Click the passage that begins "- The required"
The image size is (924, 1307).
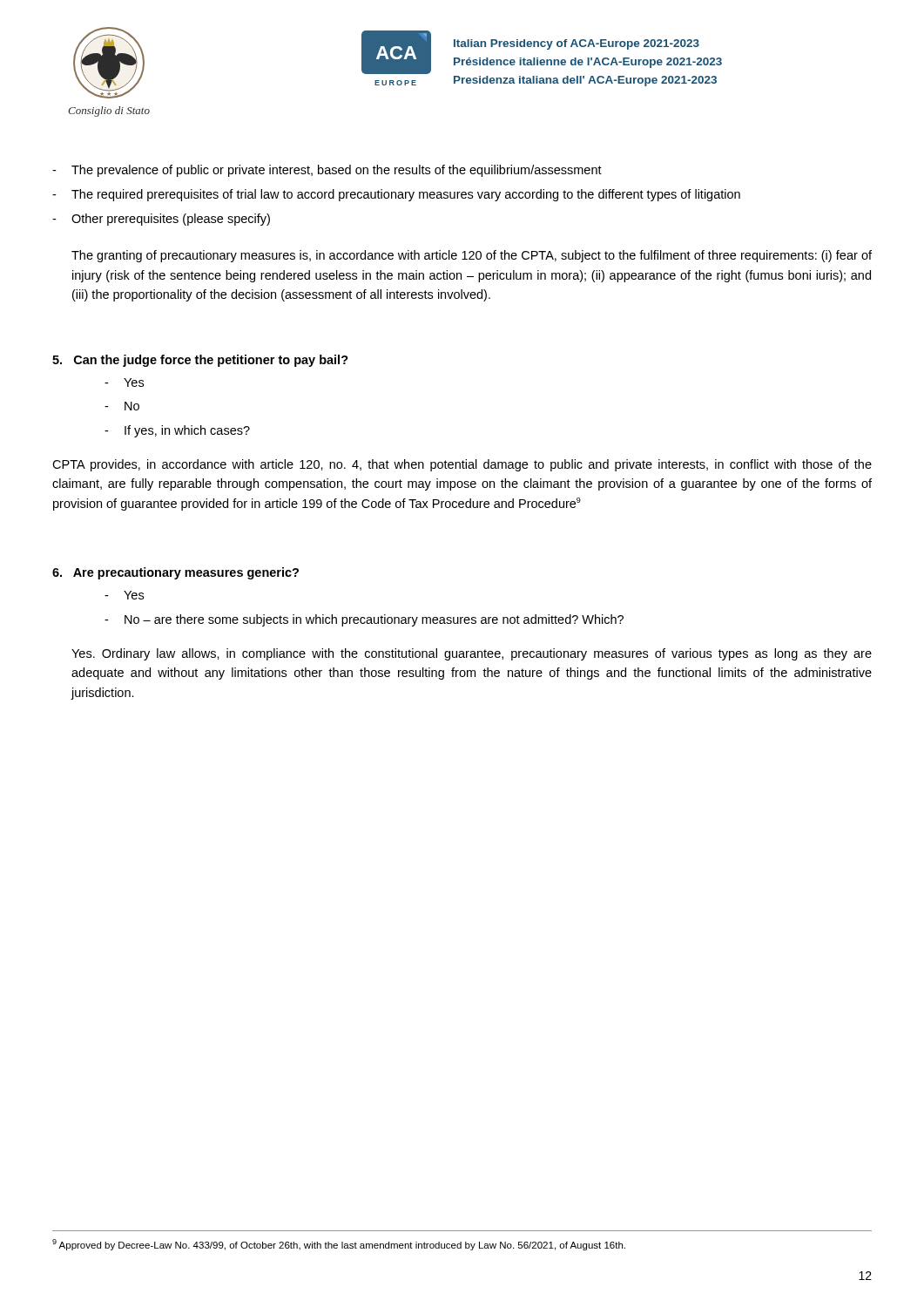[462, 195]
